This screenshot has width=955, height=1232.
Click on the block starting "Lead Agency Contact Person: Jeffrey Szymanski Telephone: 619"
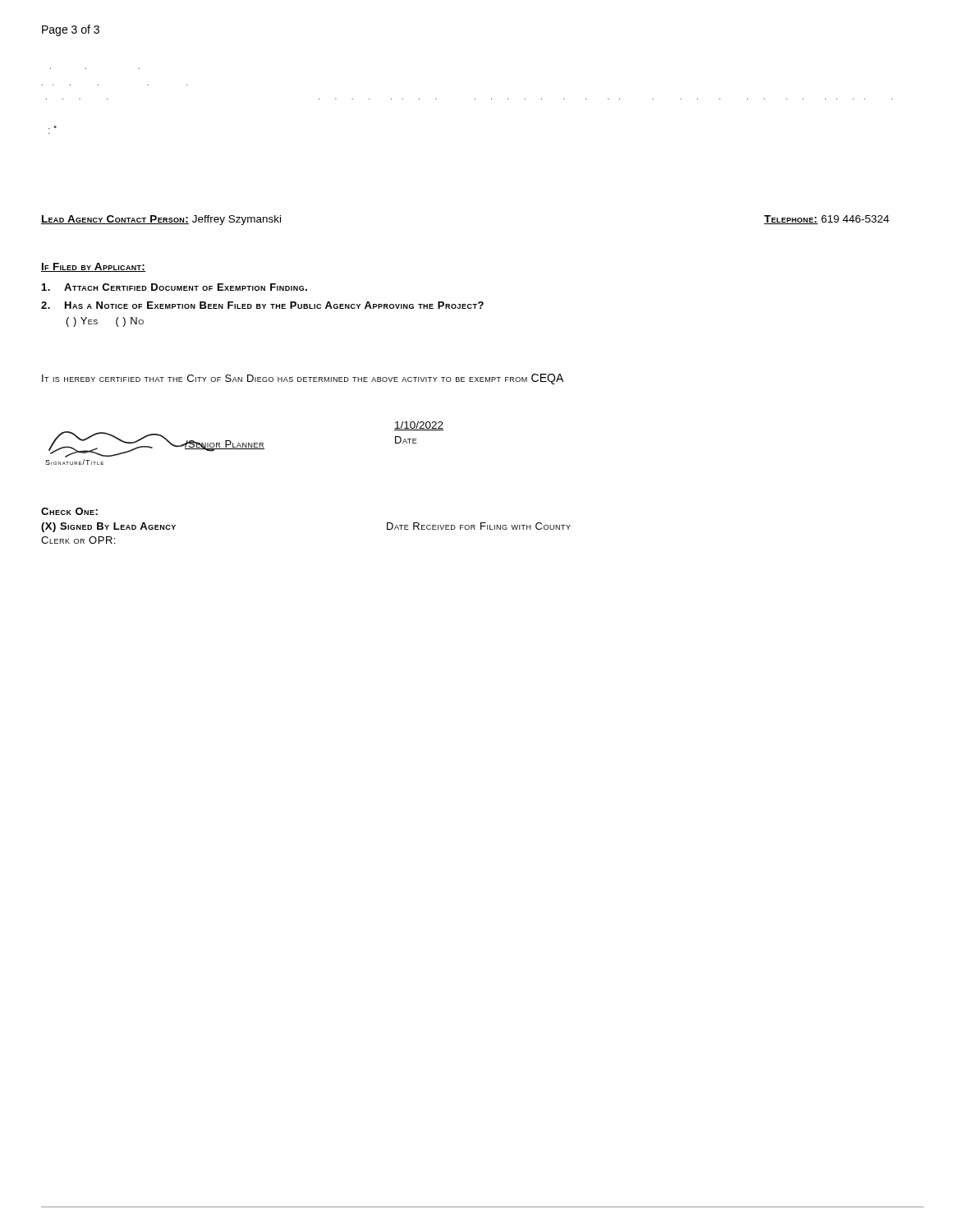tap(196, 220)
